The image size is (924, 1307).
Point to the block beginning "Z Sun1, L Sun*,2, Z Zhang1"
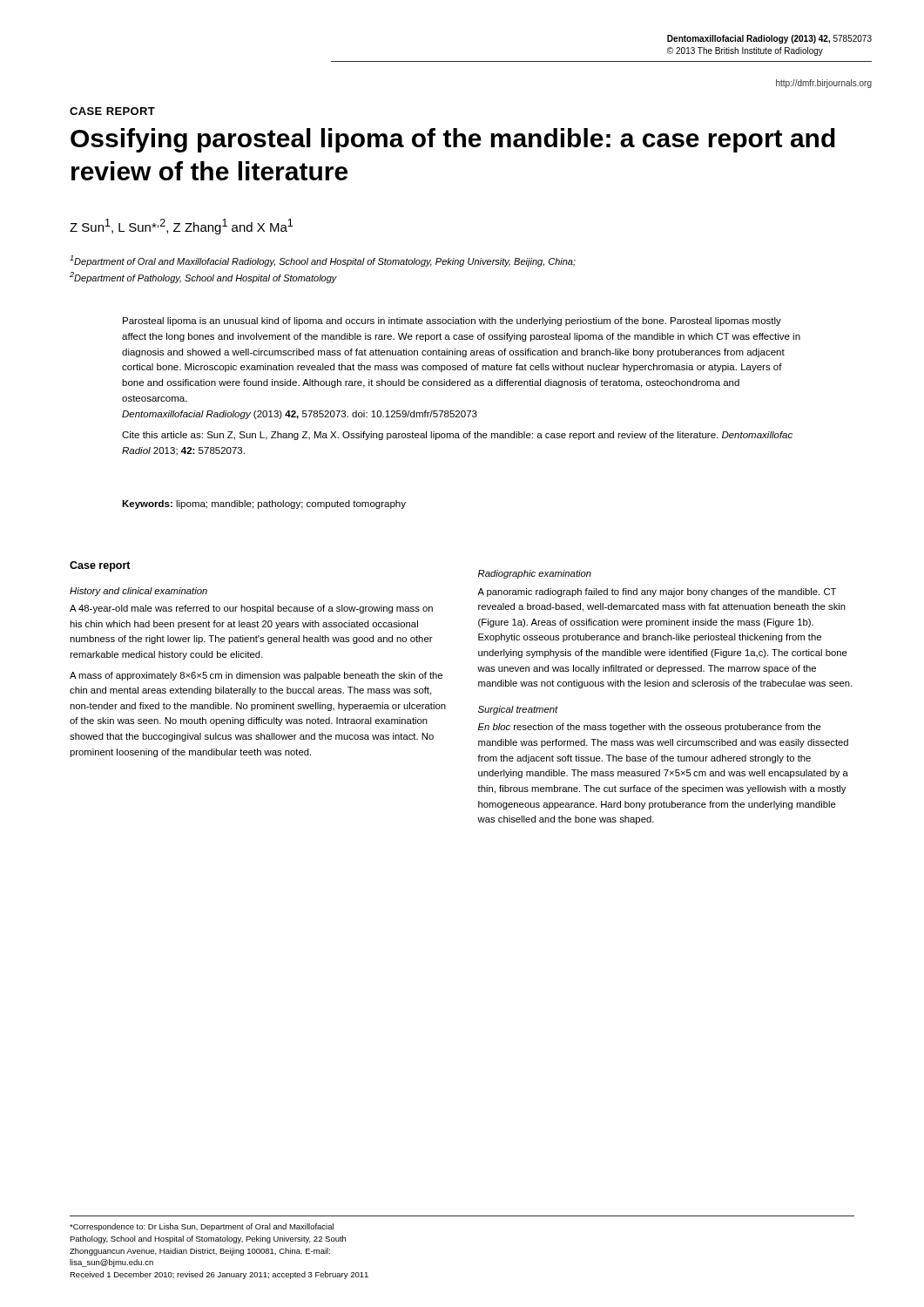point(181,226)
